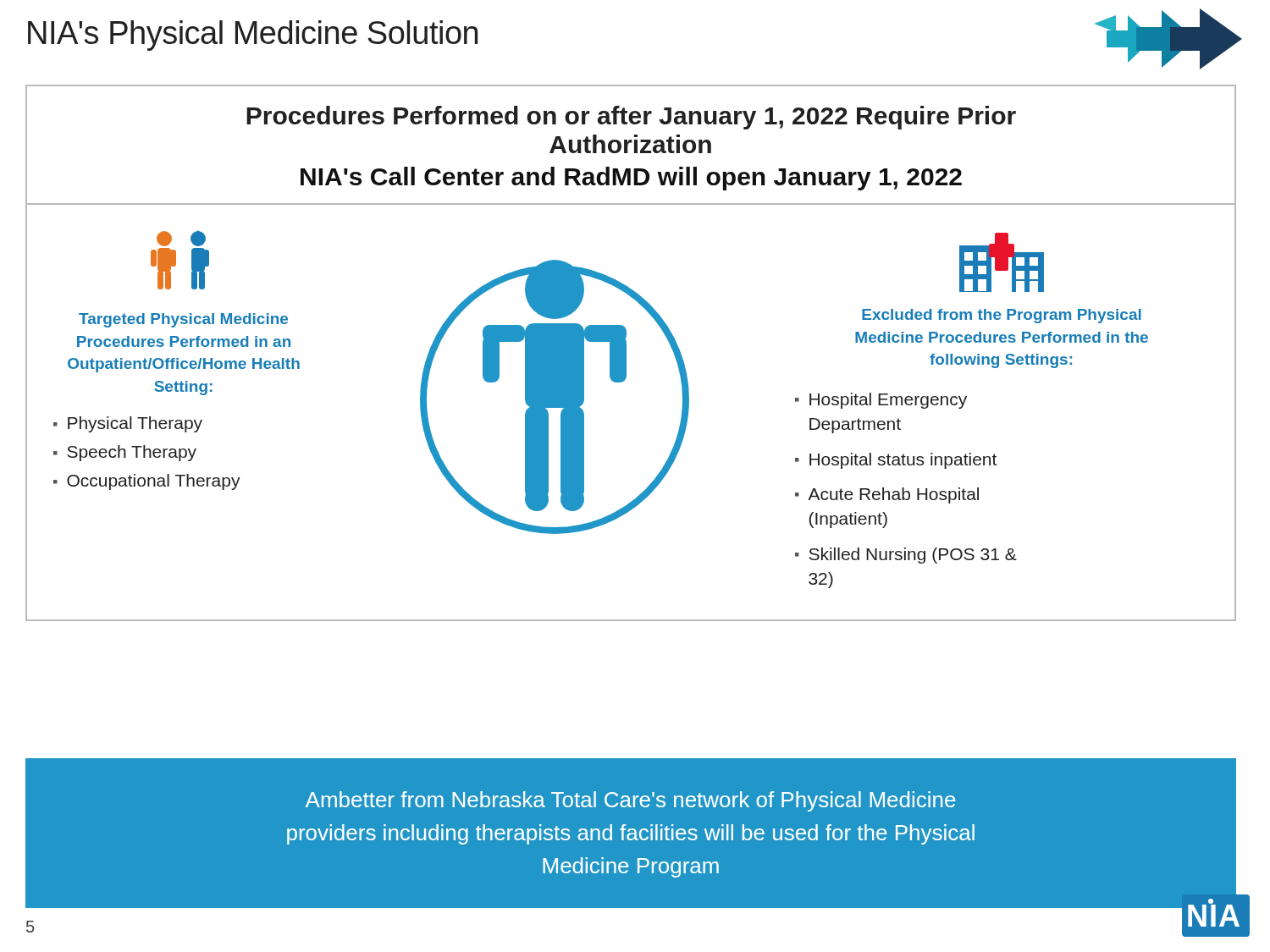Click where it says "▪Speech Therapy"

[x=124, y=452]
